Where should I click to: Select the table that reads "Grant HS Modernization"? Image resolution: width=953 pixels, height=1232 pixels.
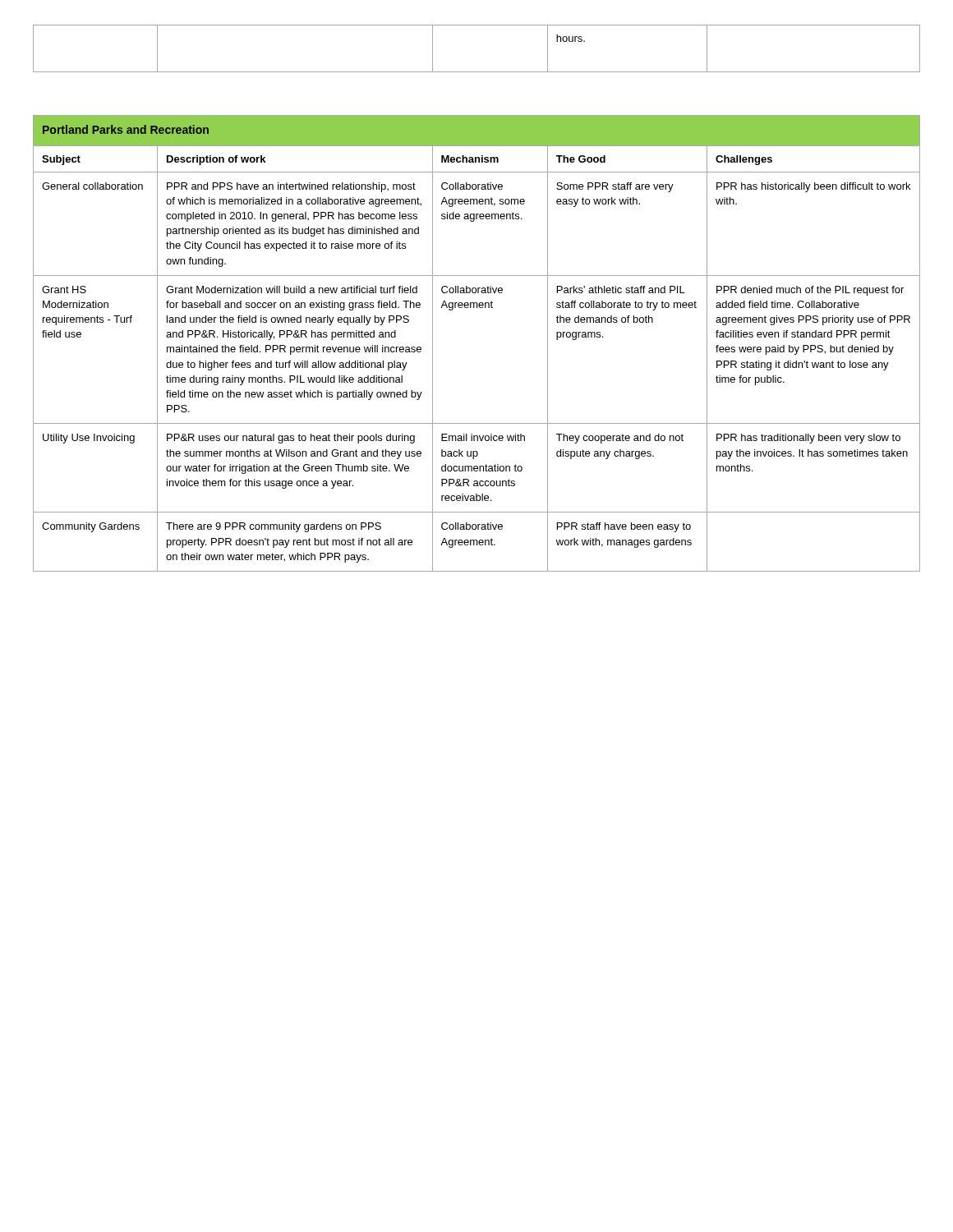pyautogui.click(x=476, y=343)
